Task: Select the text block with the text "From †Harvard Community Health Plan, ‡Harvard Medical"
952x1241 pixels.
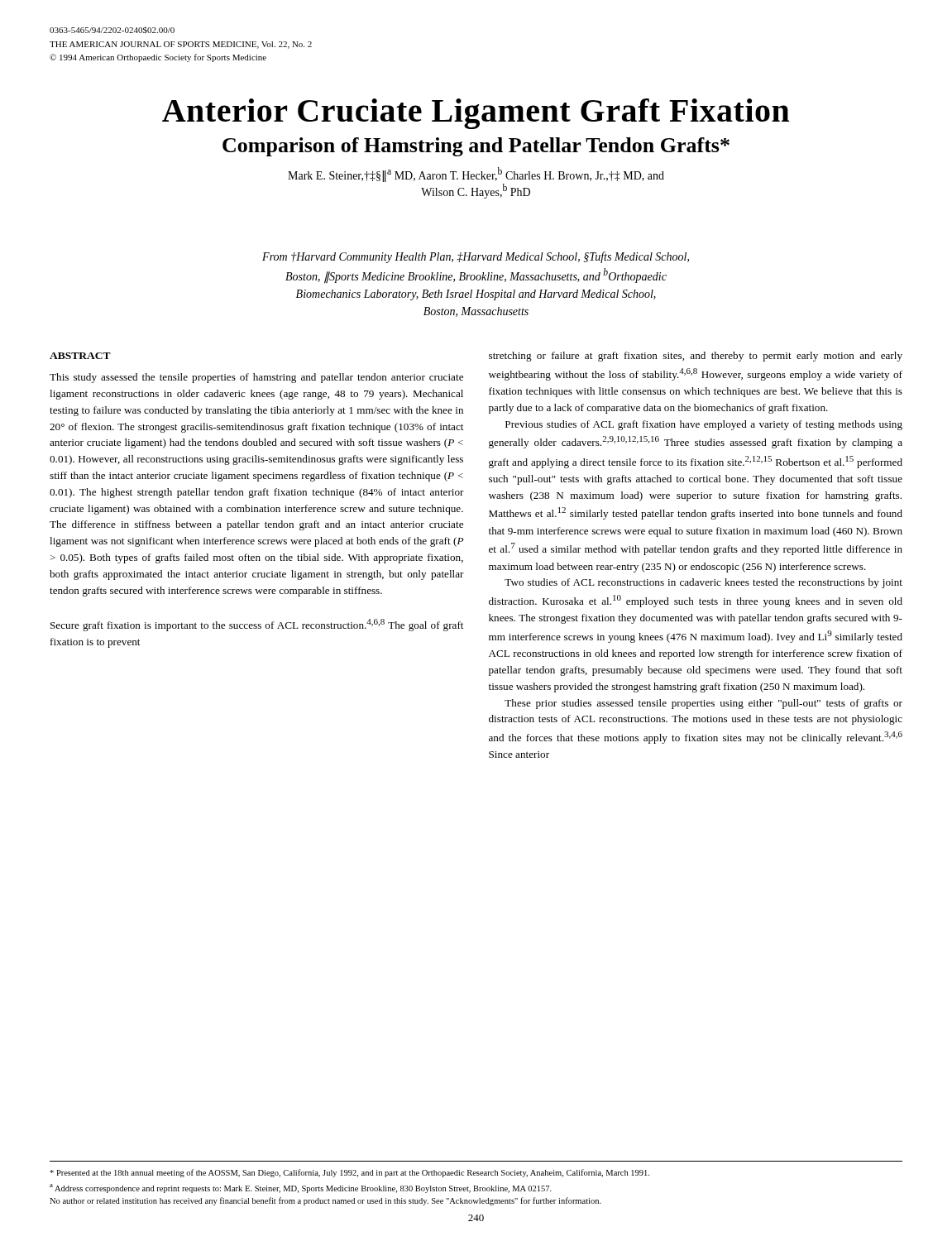Action: 476,284
